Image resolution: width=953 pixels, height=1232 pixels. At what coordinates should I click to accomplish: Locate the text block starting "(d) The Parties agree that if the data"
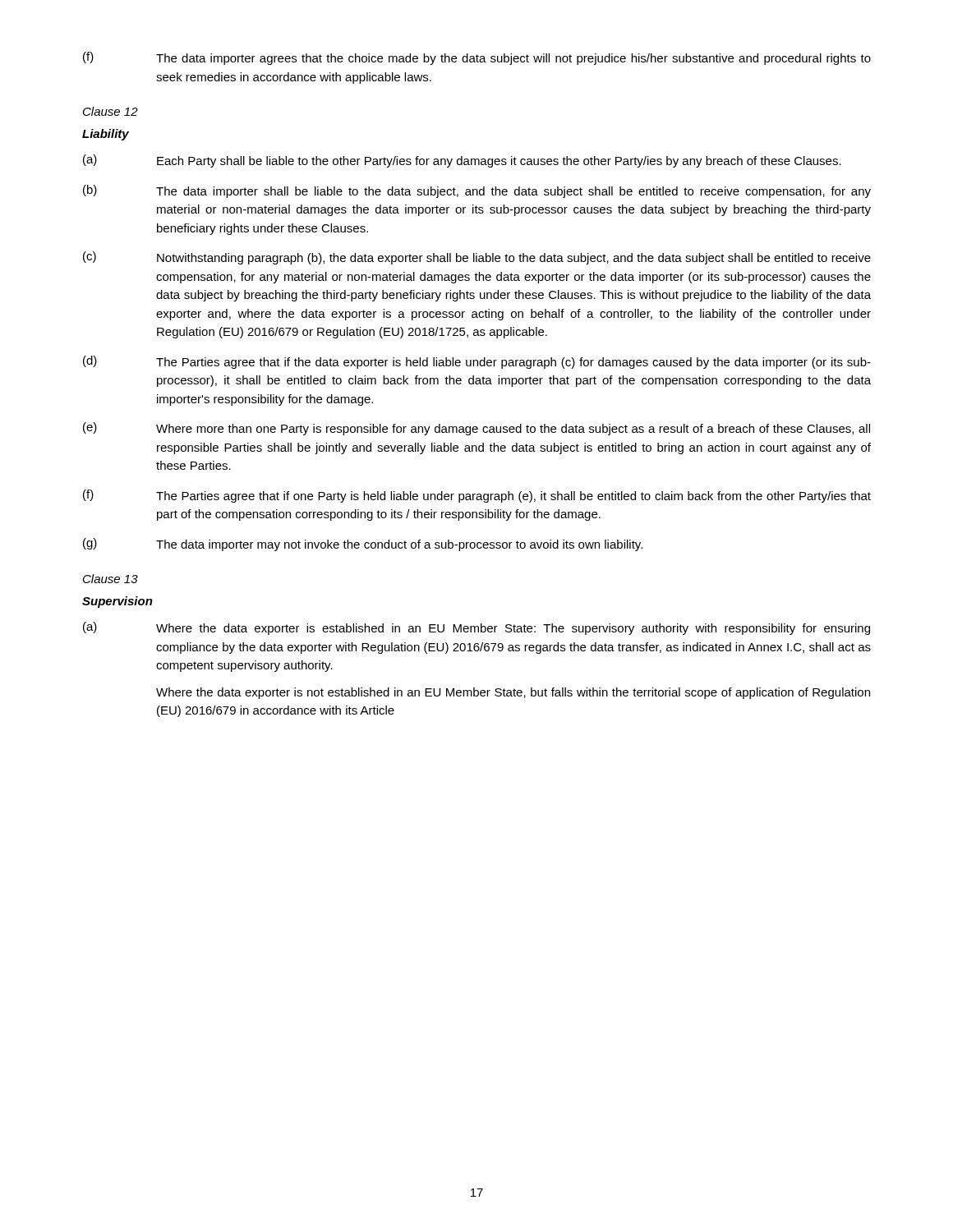pos(476,380)
